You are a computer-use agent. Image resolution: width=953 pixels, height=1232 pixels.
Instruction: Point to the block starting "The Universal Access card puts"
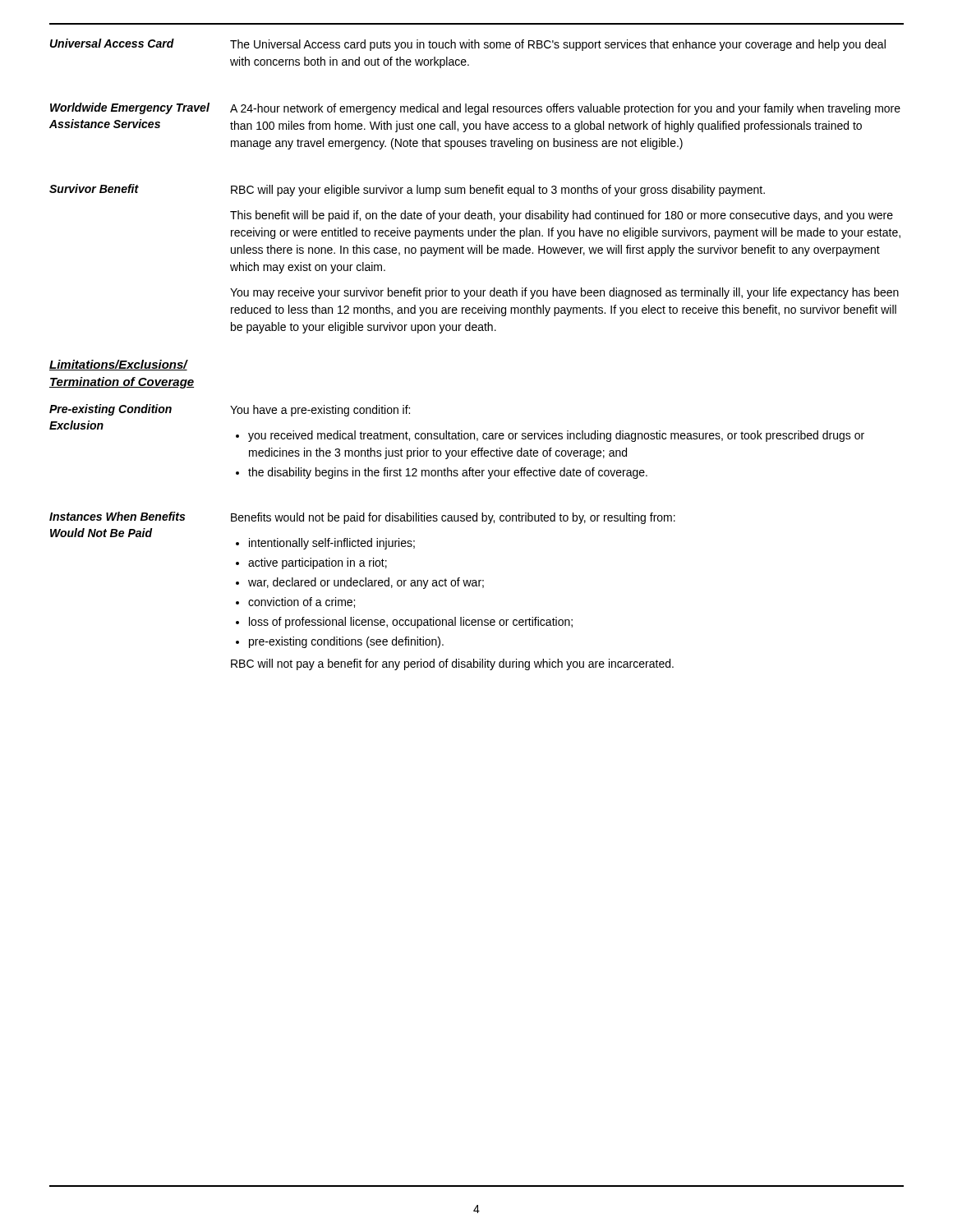(567, 53)
